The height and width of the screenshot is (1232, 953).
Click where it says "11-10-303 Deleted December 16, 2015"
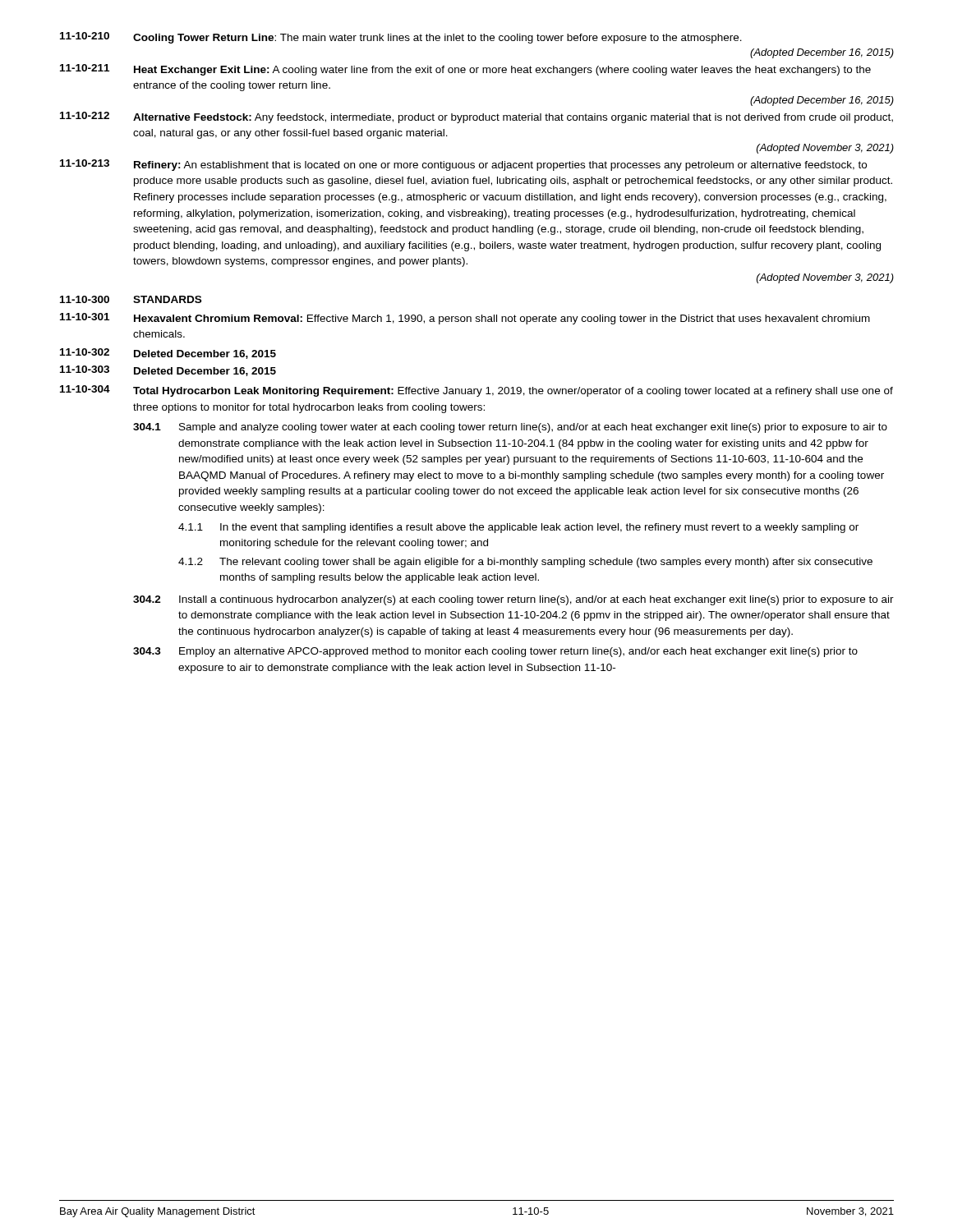168,371
